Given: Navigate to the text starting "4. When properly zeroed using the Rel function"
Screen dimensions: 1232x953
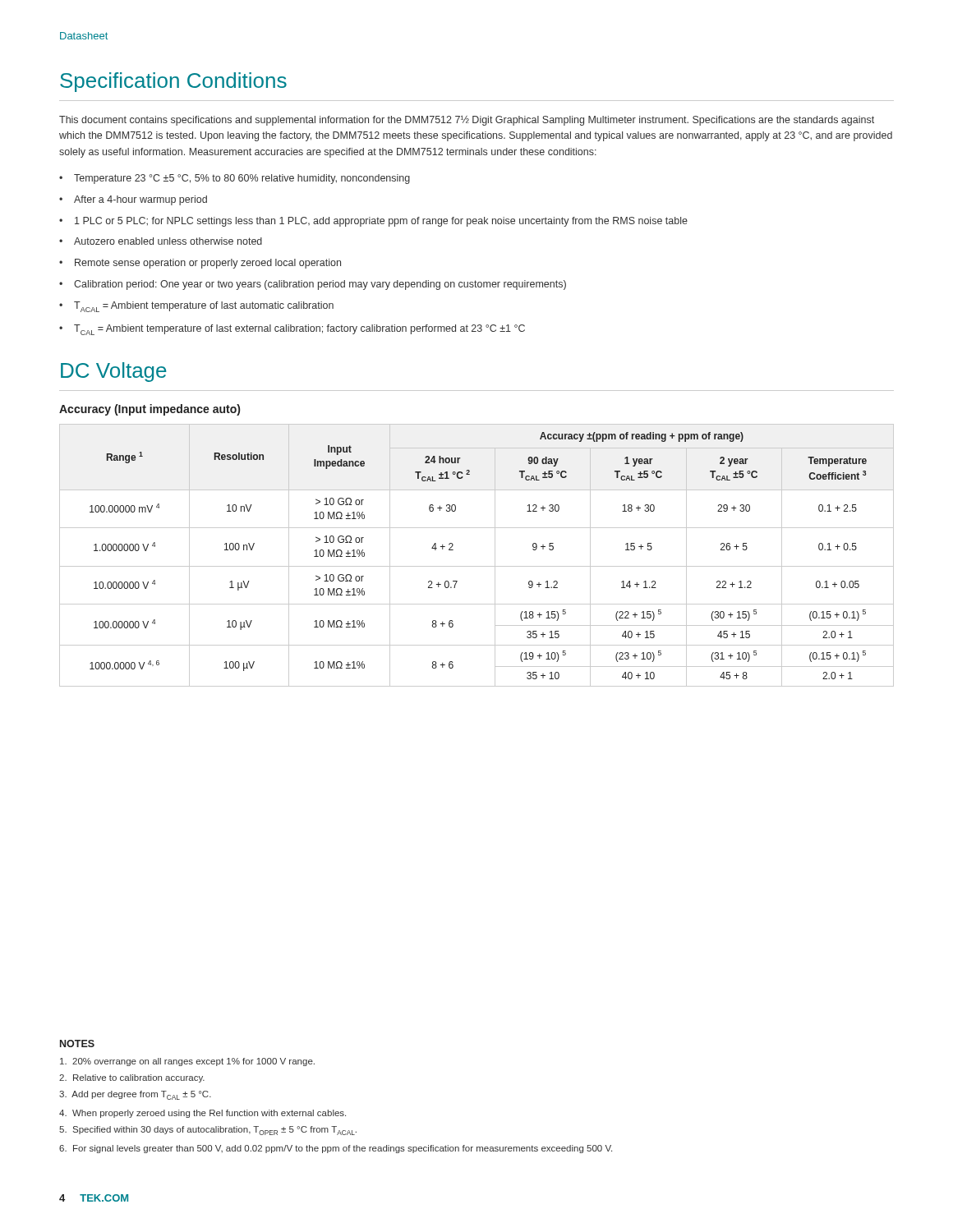Looking at the screenshot, I should [203, 1113].
